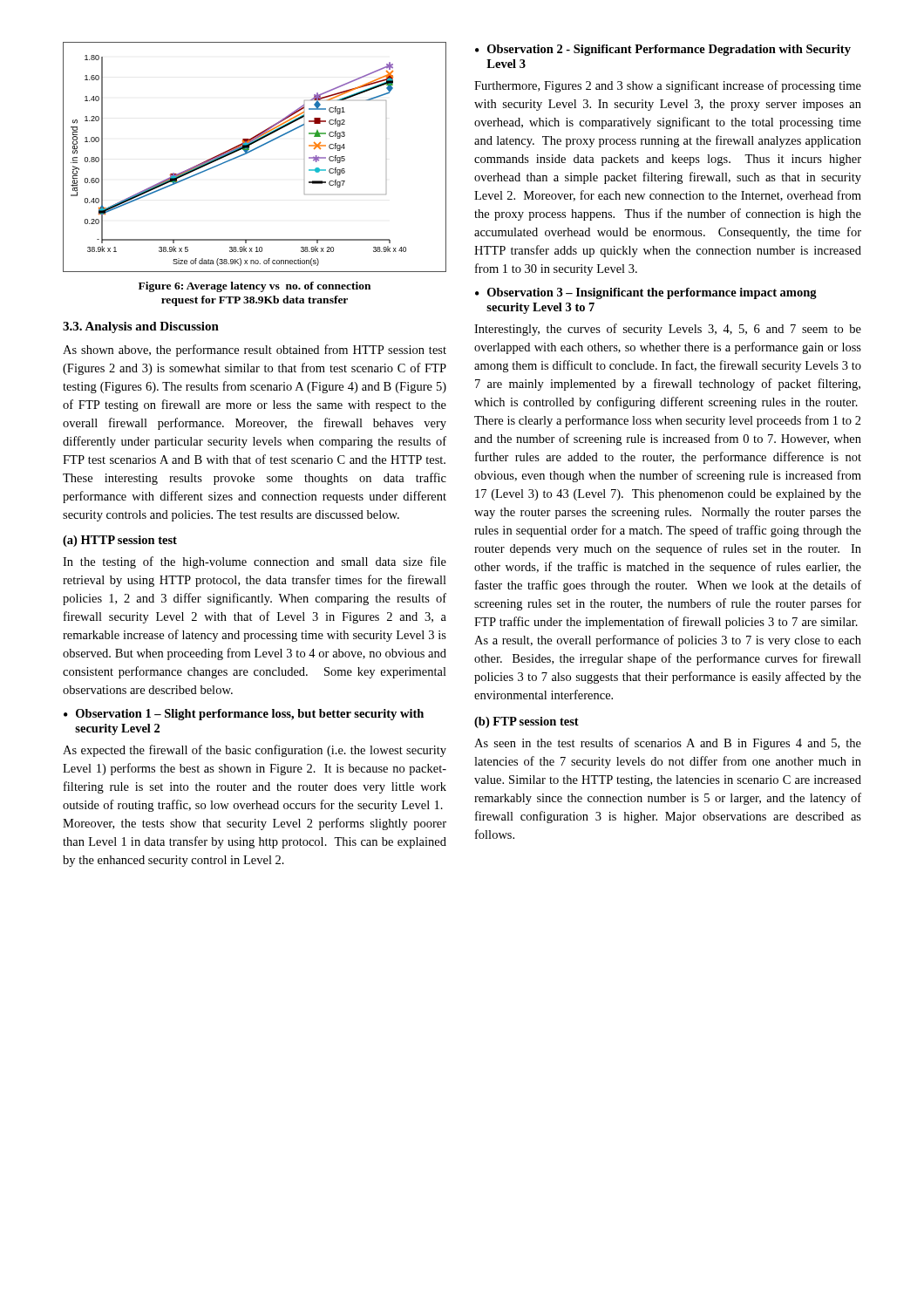
Task: Select the region starting "Figure 6: Average latency vs"
Action: (x=255, y=293)
